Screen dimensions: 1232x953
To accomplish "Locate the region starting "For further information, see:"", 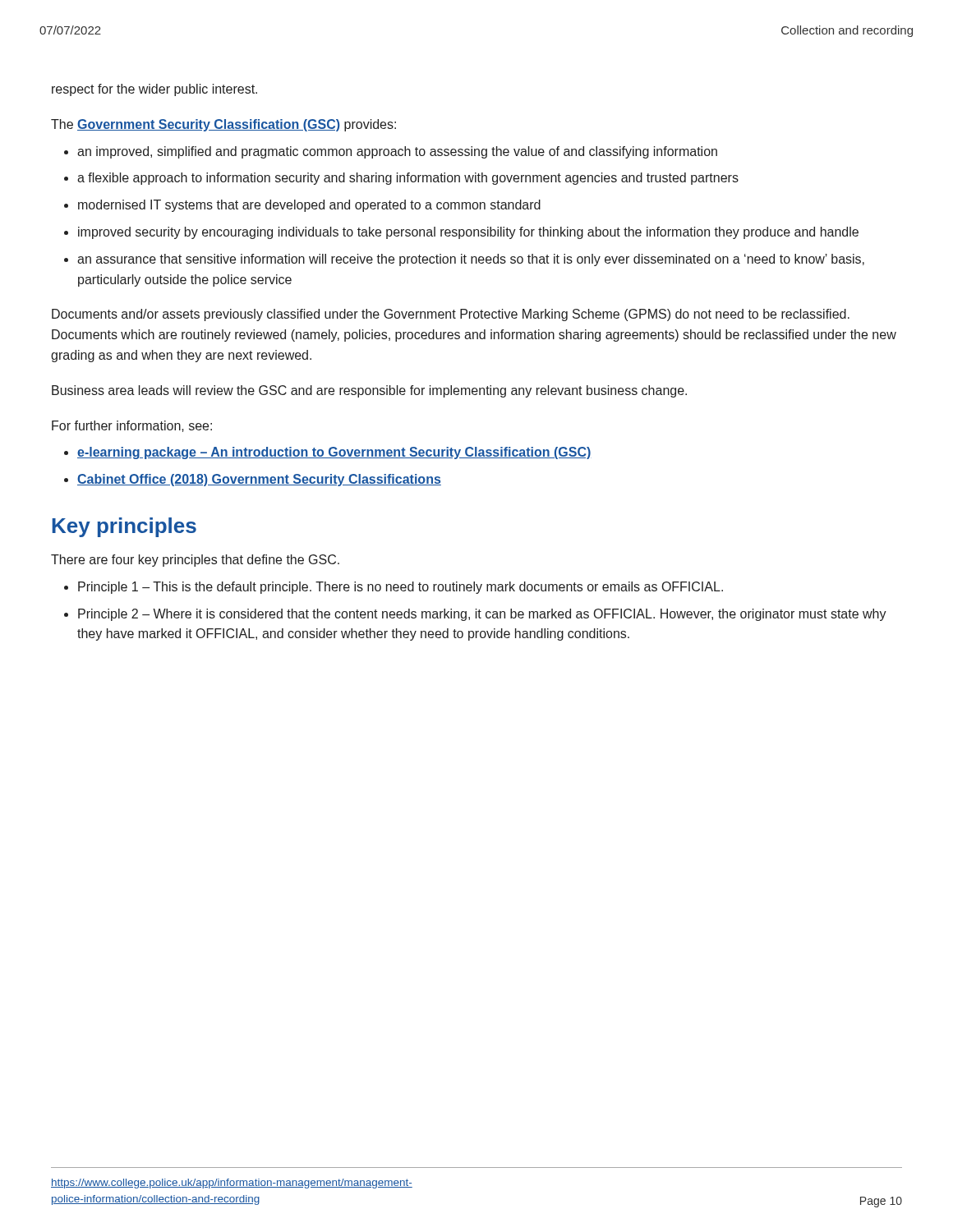I will (x=132, y=425).
